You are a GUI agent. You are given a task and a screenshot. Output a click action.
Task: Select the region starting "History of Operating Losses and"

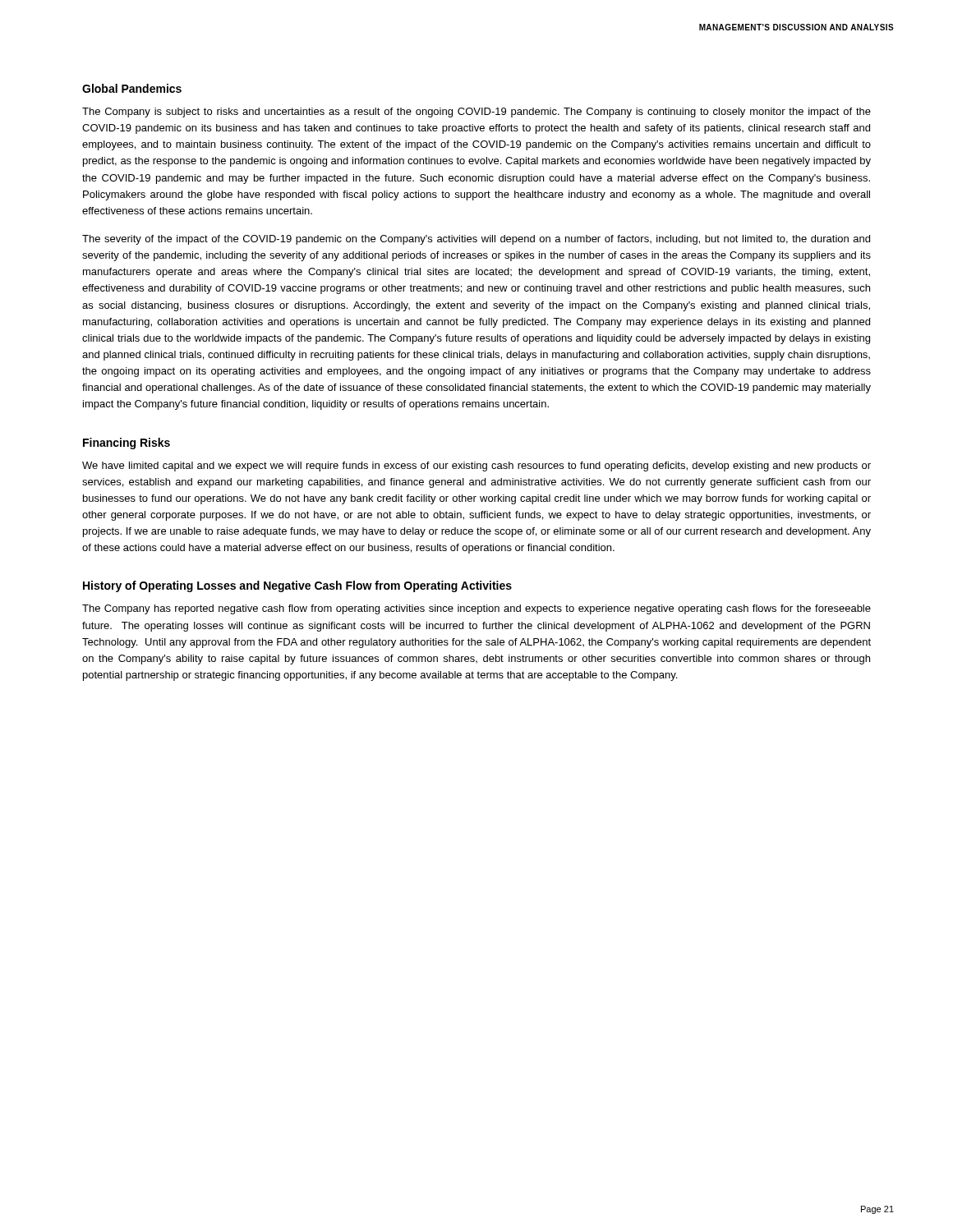[297, 586]
